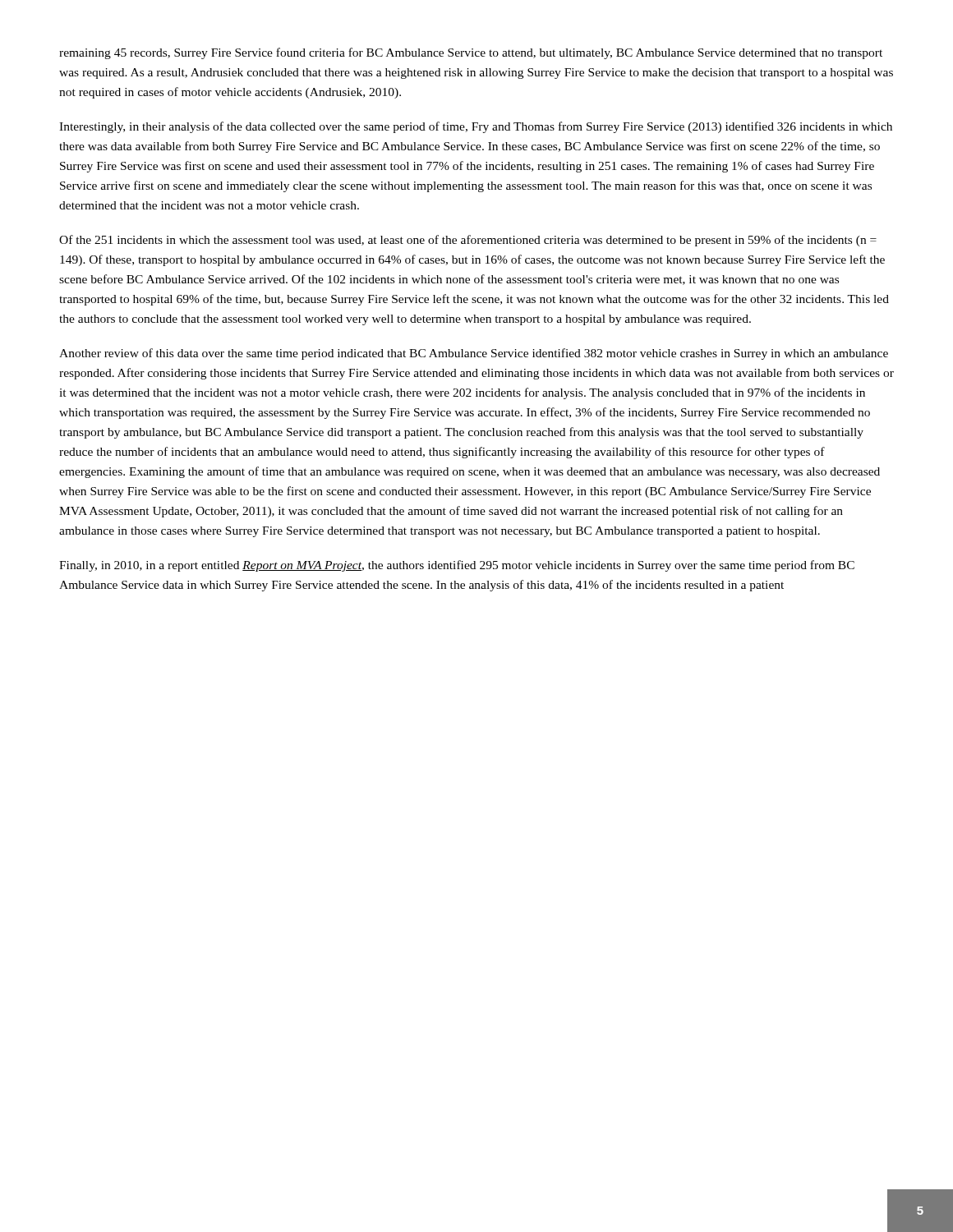
Task: Click on the text block that says "Interestingly, in their analysis of the data"
Action: pyautogui.click(x=476, y=166)
